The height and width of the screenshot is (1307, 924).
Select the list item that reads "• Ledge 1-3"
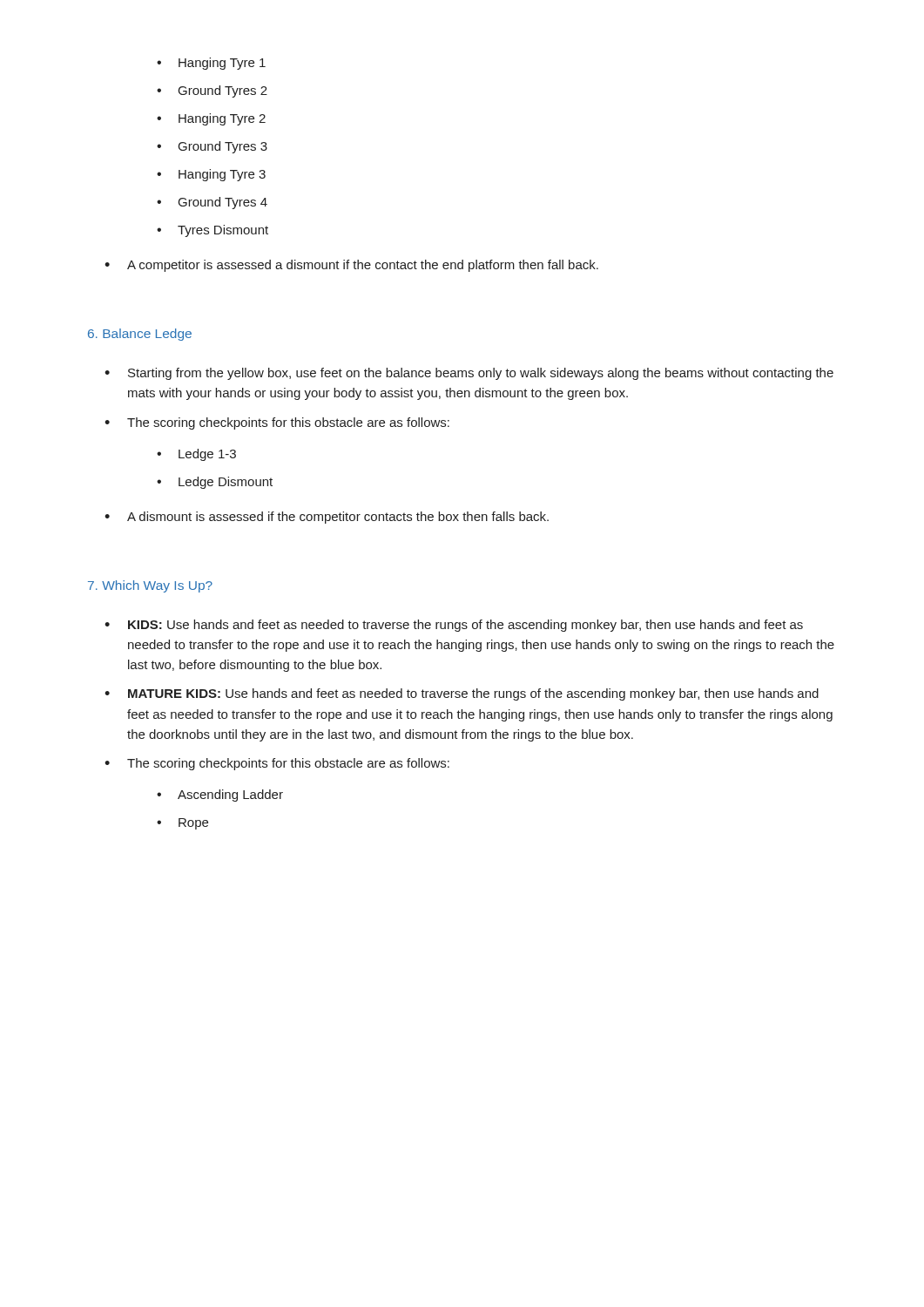pyautogui.click(x=196, y=455)
